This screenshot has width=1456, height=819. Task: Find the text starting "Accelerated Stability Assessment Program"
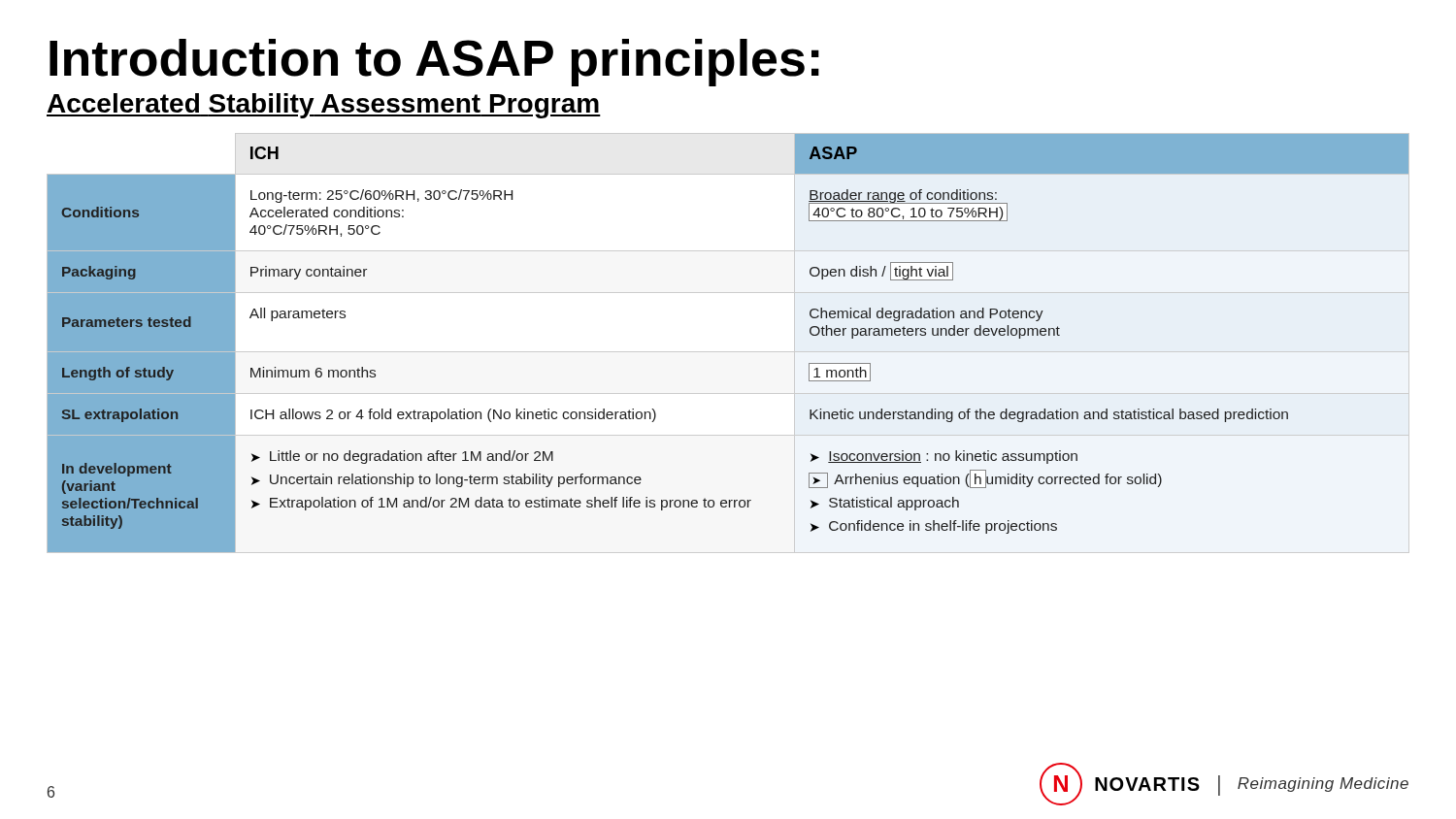point(324,106)
